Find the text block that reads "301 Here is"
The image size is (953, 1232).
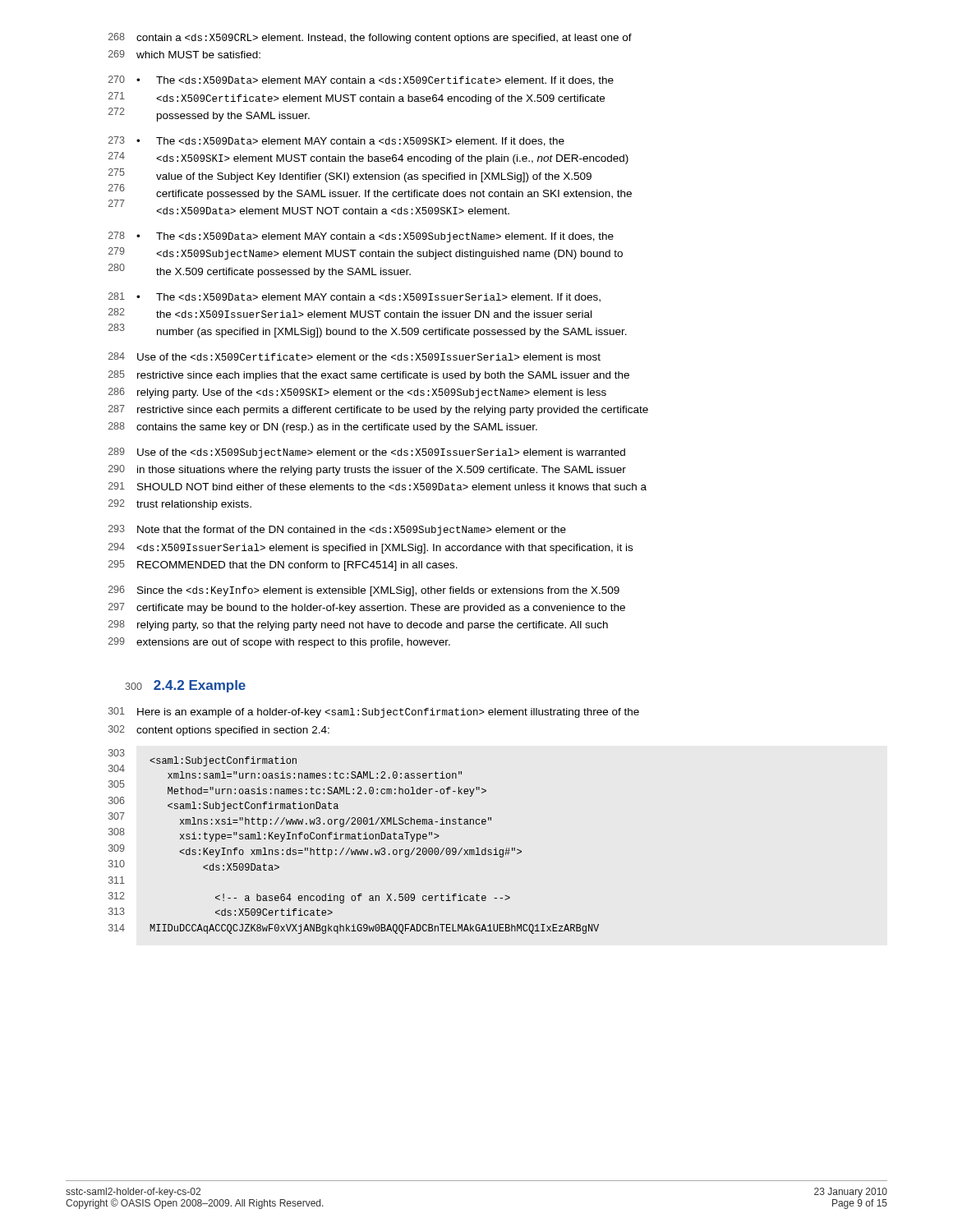coord(476,721)
